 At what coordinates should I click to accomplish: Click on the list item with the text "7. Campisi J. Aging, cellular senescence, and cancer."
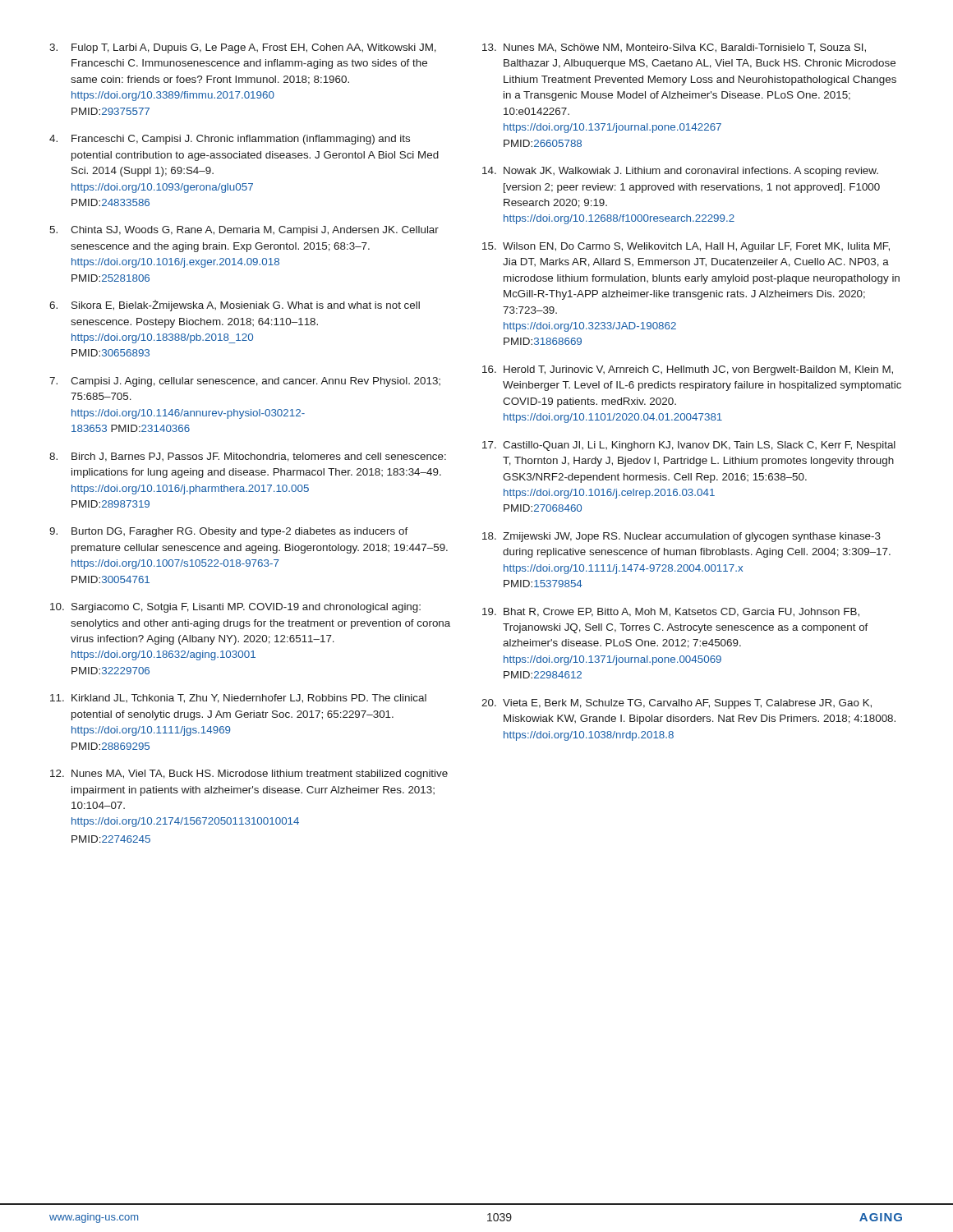(251, 405)
